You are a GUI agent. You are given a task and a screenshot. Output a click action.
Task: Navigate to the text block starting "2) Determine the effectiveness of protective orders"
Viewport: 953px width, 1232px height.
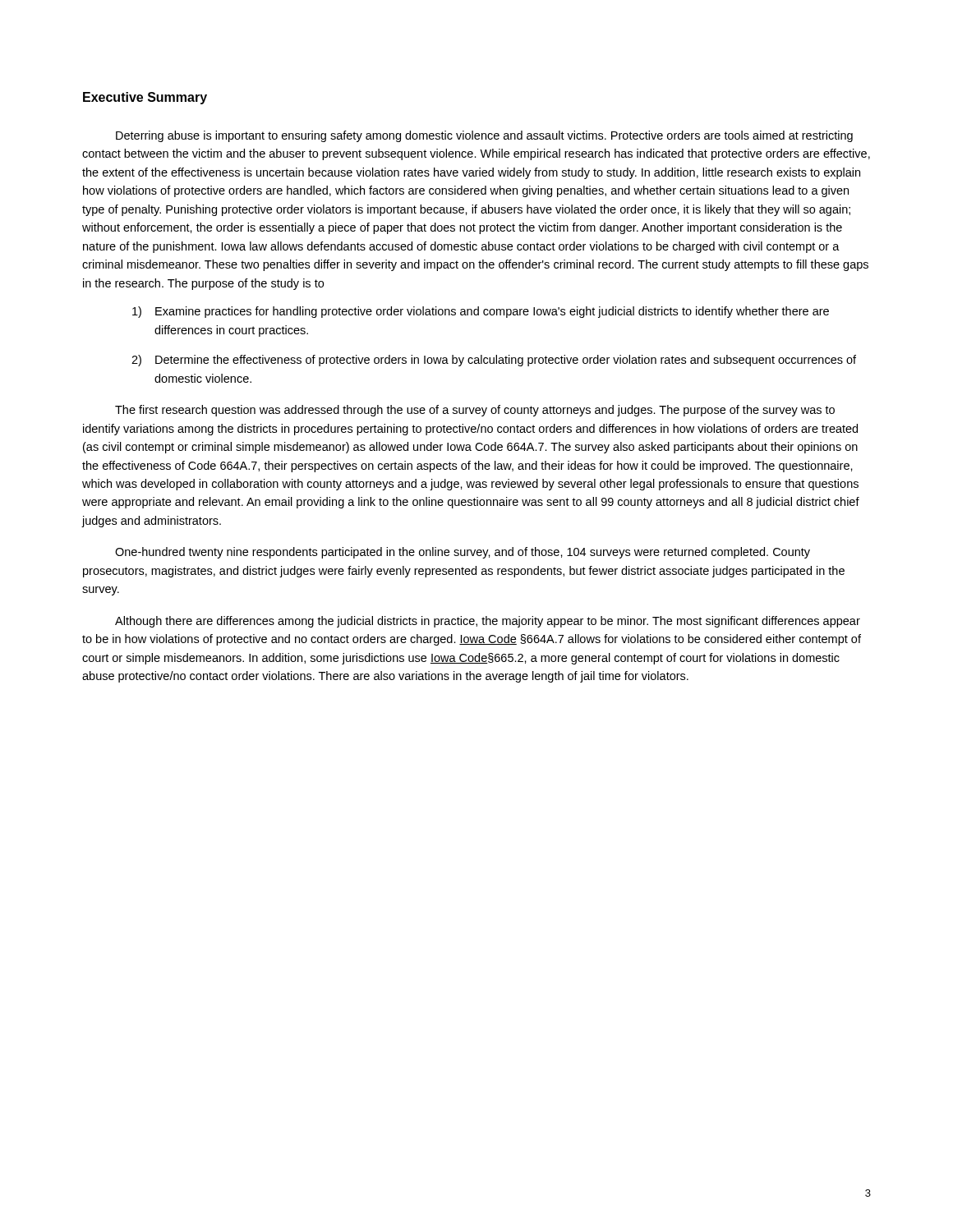(x=501, y=369)
